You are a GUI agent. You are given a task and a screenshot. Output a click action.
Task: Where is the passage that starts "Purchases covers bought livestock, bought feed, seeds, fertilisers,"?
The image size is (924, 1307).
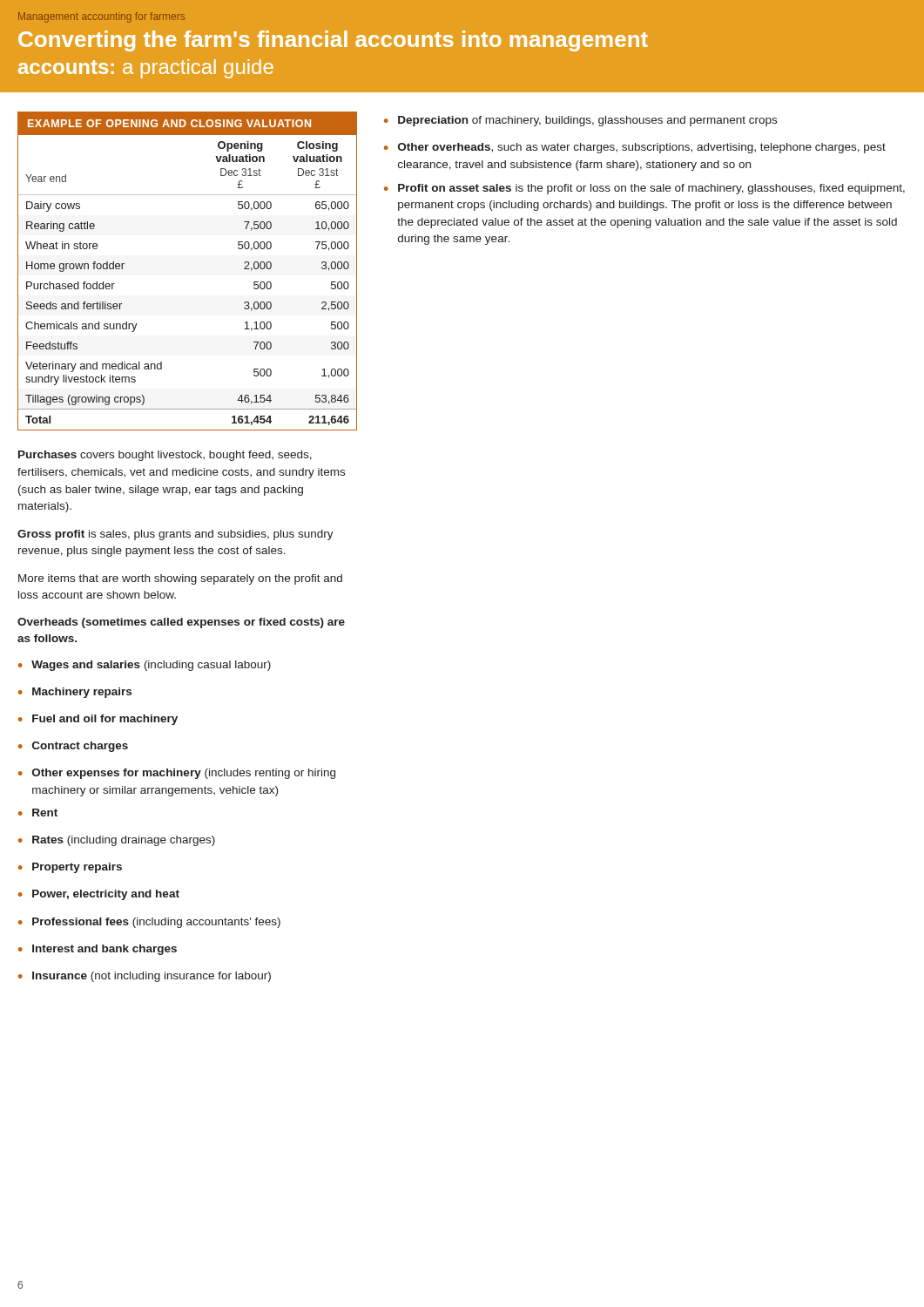click(181, 480)
